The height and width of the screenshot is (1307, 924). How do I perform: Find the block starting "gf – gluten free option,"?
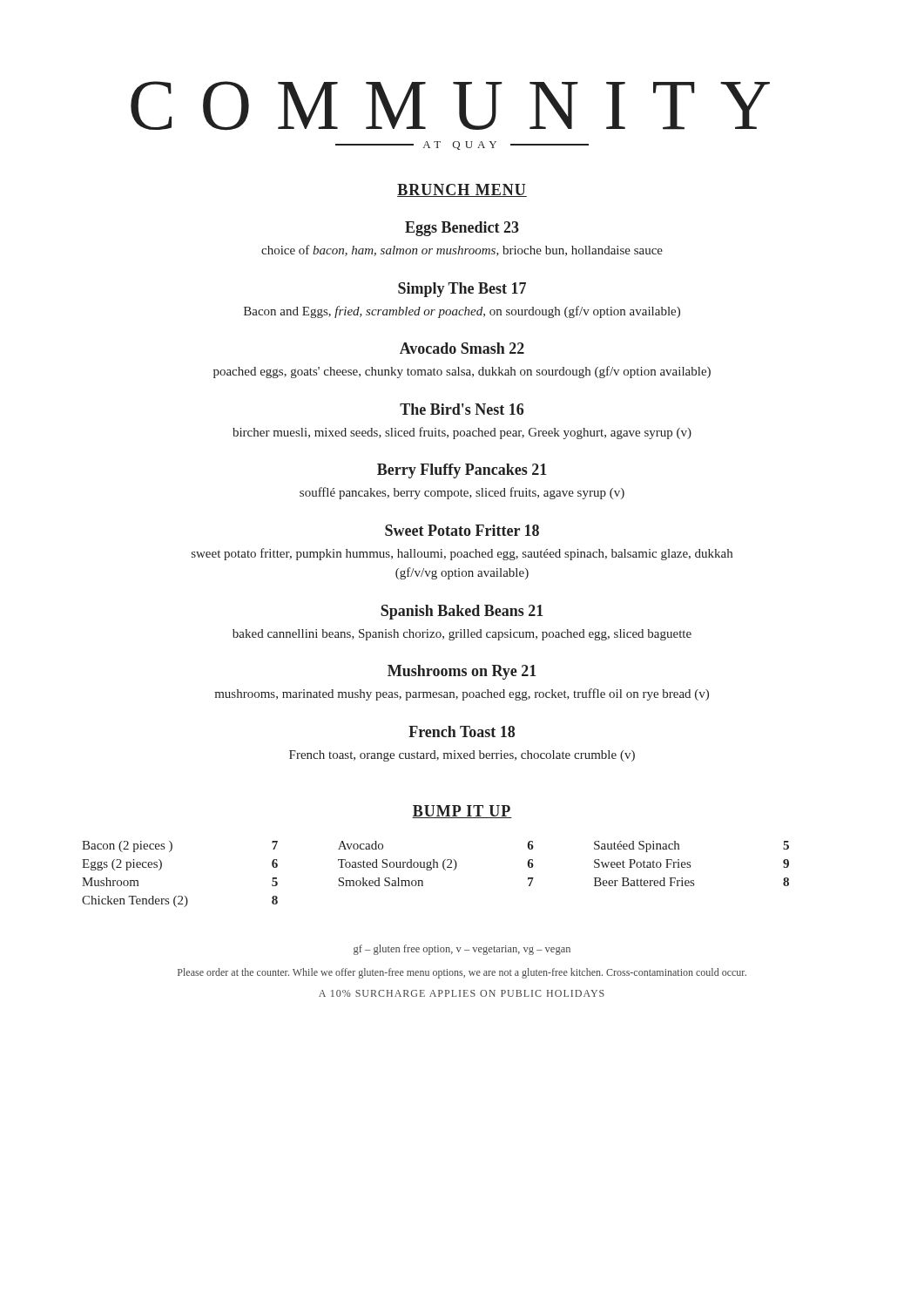point(462,949)
